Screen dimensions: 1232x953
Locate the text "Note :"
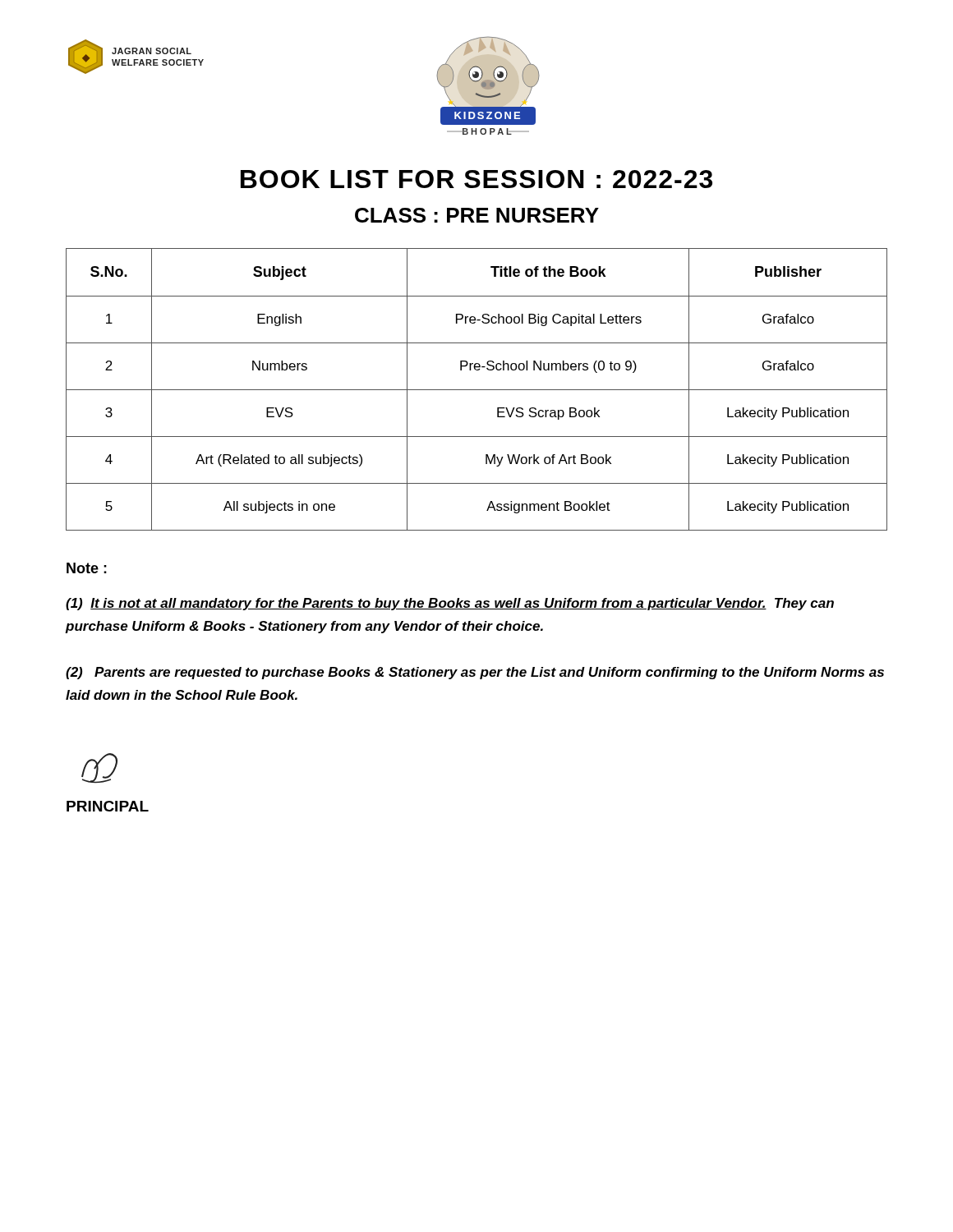pyautogui.click(x=87, y=568)
